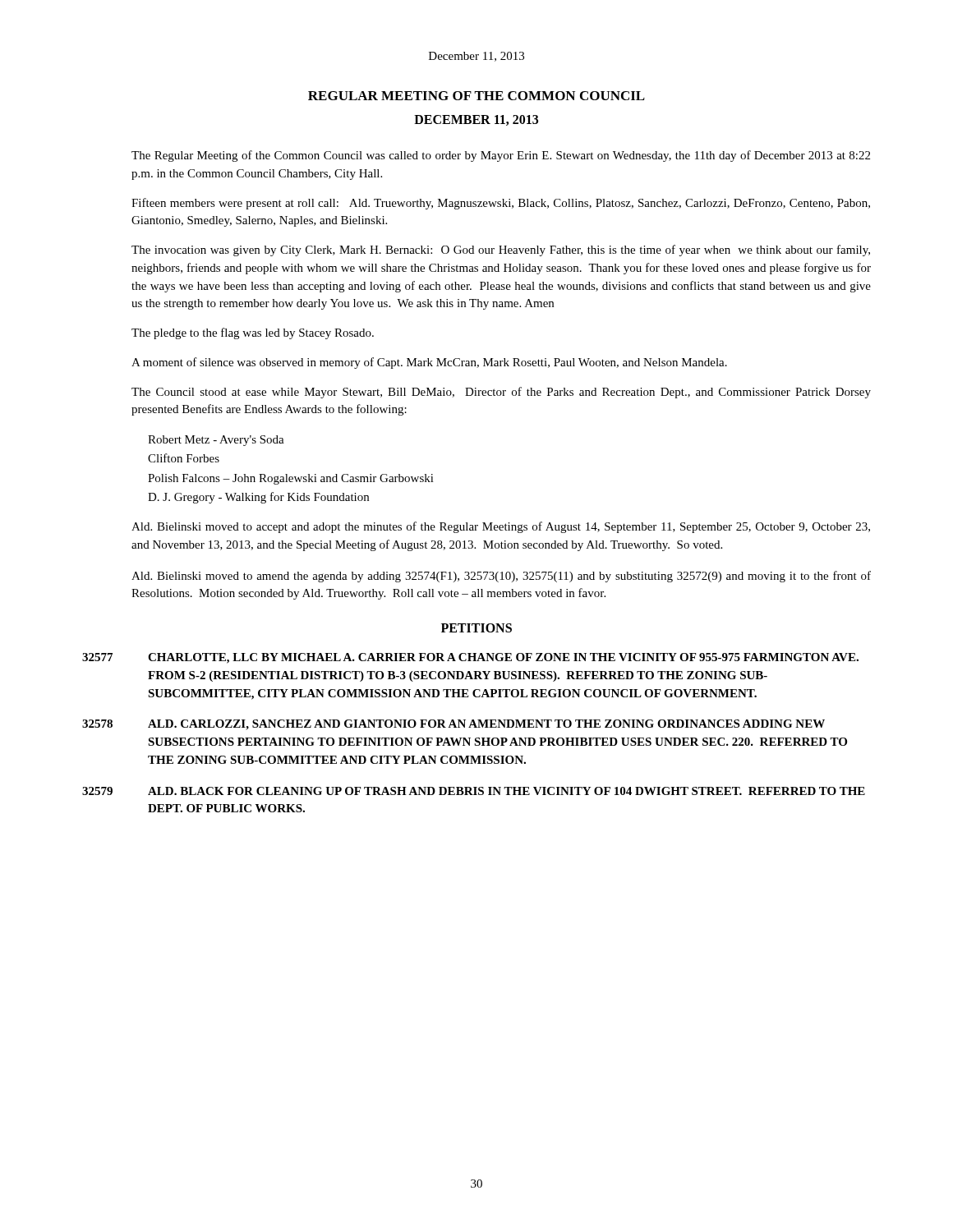Find "REGULAR MEETING OF THE COMMON COUNCIL" on this page
Screen dimensions: 1232x953
click(x=476, y=96)
